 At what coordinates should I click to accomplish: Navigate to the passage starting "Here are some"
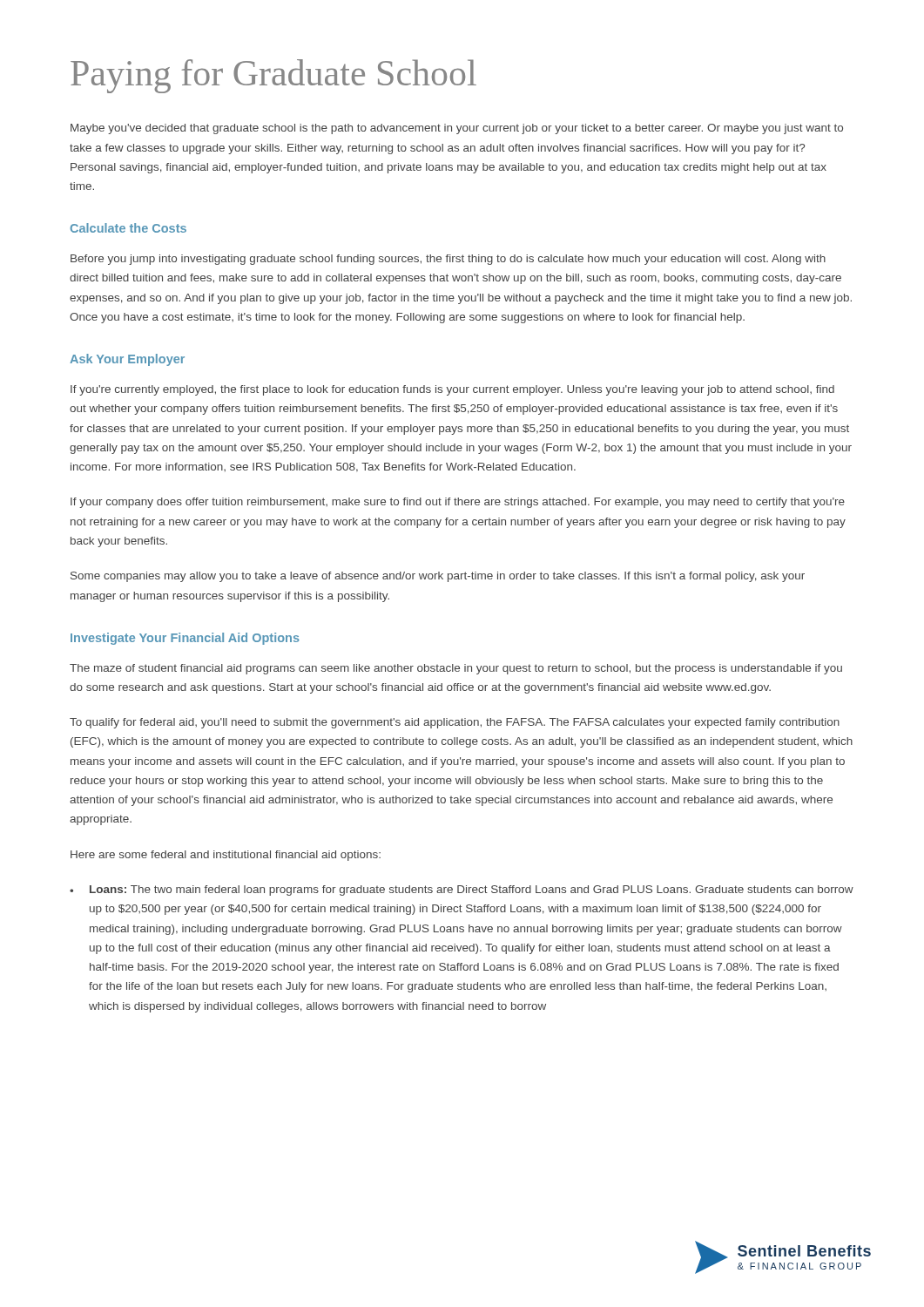pos(226,856)
